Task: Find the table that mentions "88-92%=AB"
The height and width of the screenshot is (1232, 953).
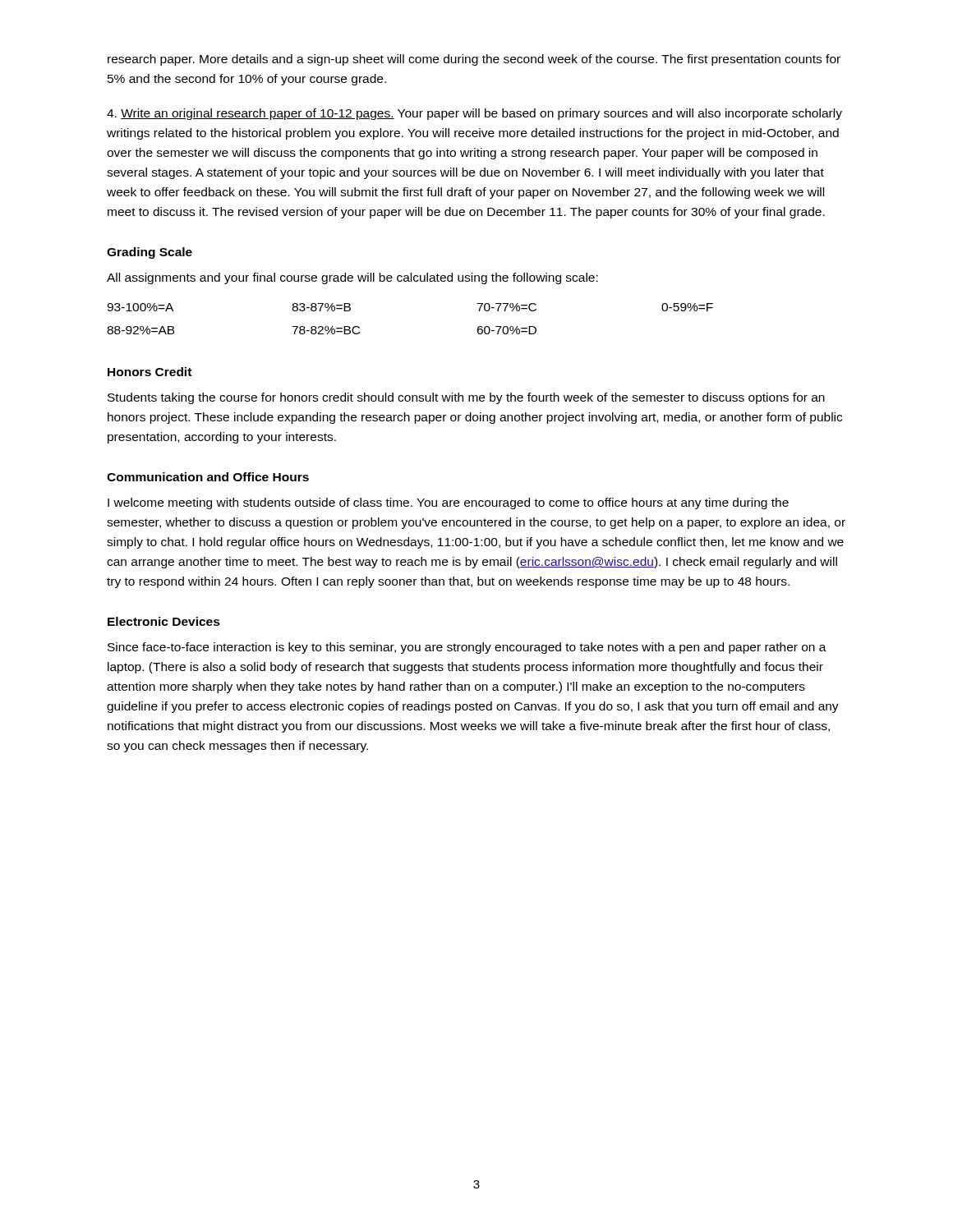Action: coord(476,319)
